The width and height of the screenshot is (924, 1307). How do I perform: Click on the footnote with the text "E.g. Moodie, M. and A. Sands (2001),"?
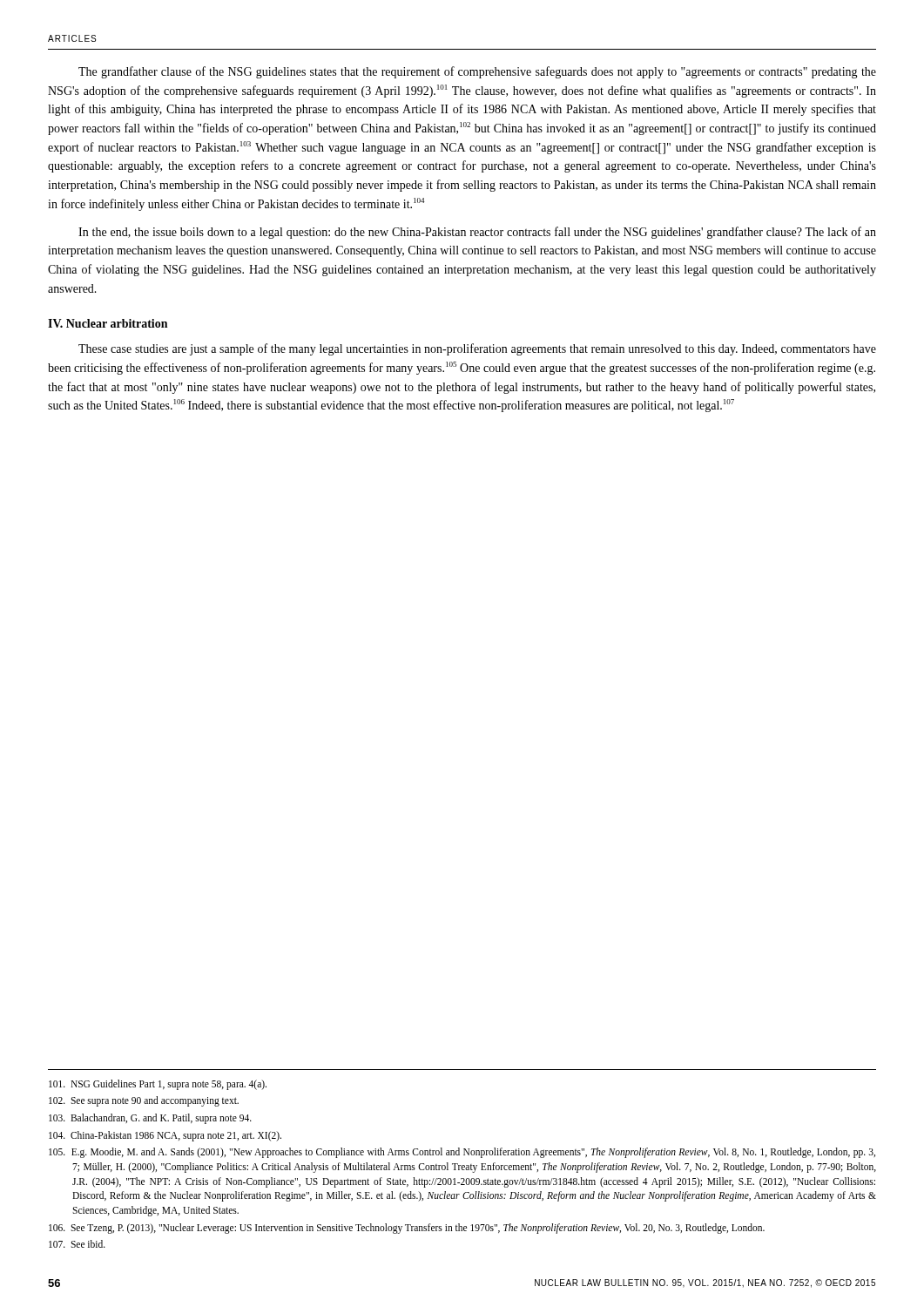pyautogui.click(x=462, y=1181)
